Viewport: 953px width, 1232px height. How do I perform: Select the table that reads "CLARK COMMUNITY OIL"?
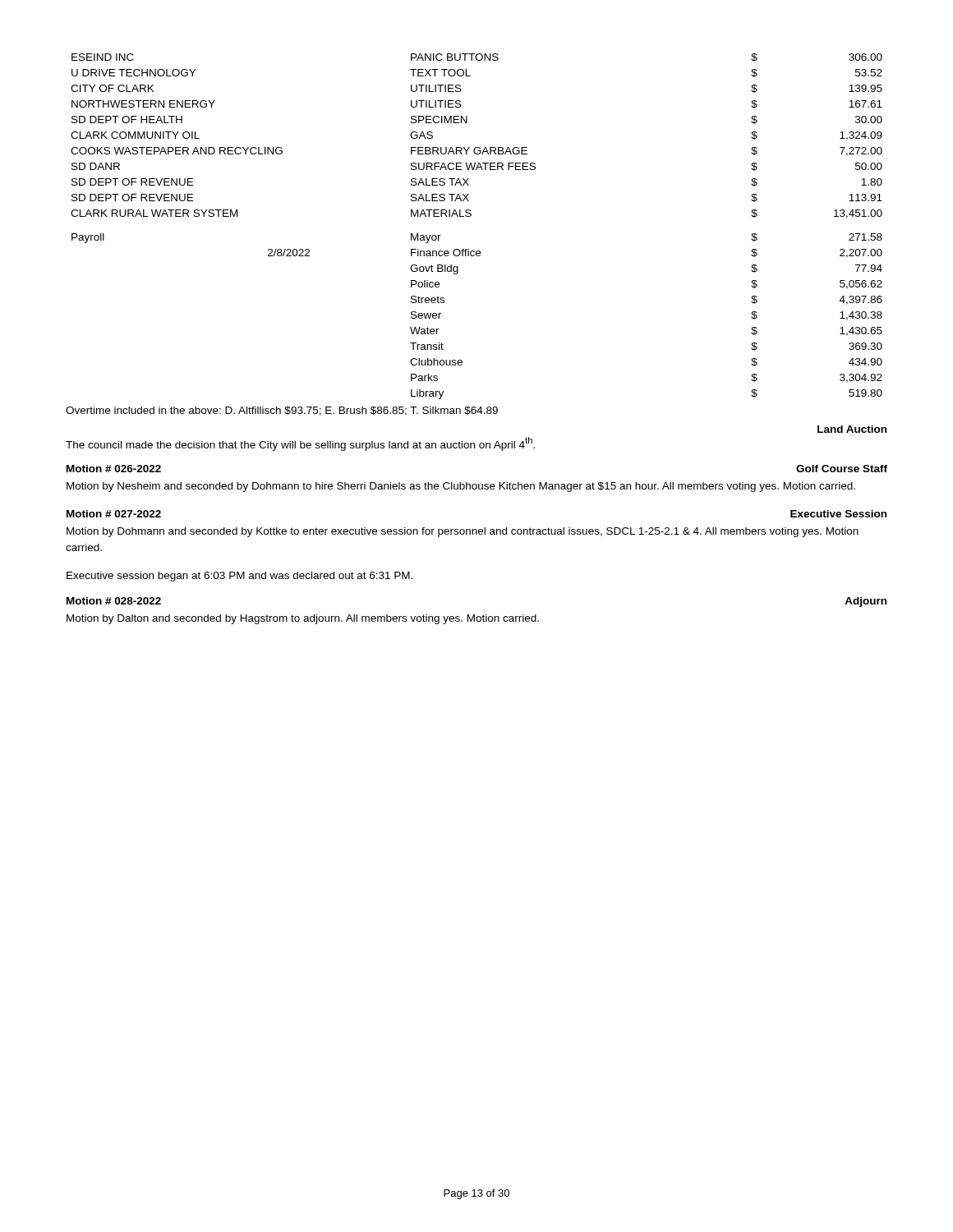point(476,135)
